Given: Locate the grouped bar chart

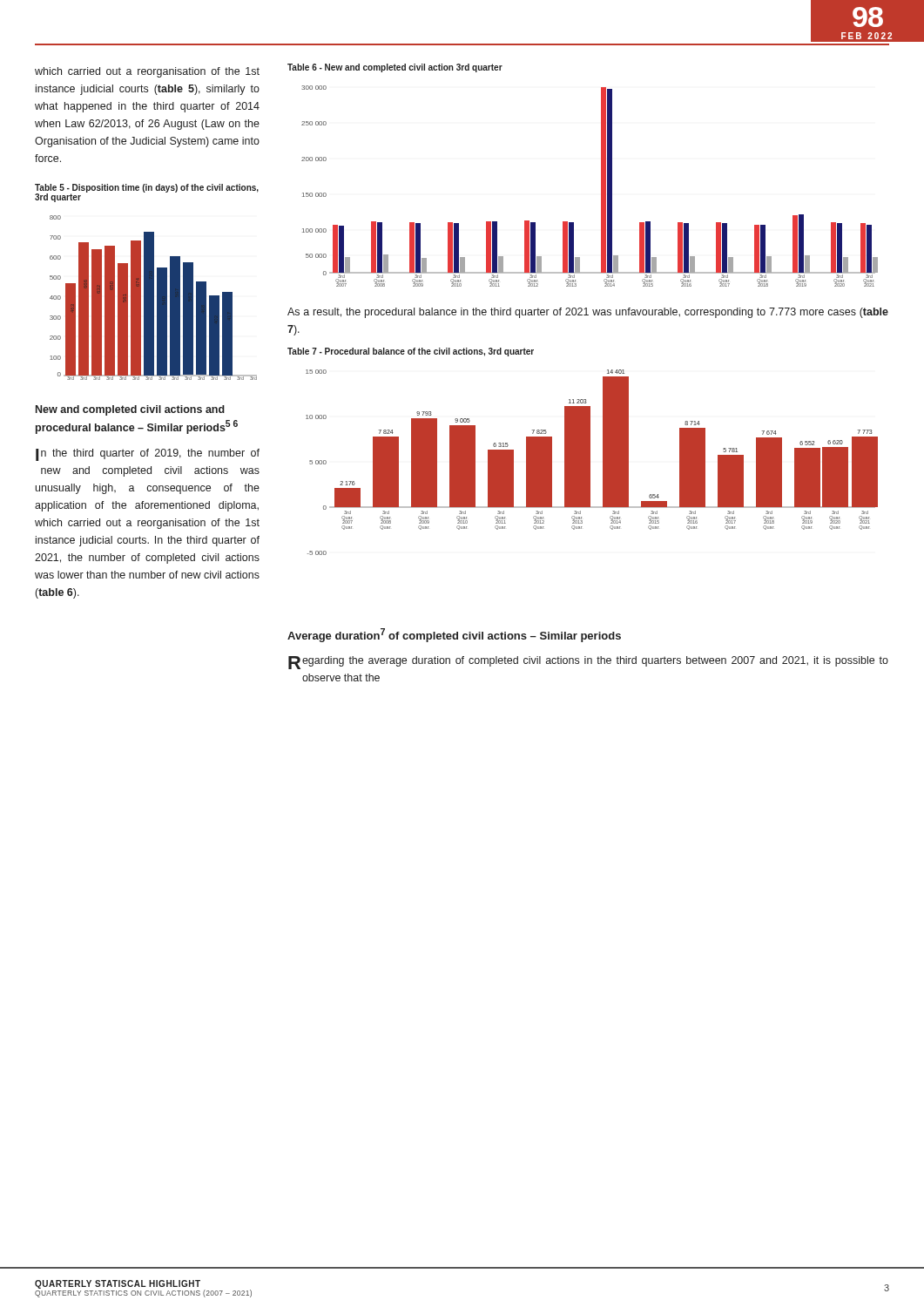Looking at the screenshot, I should (588, 184).
